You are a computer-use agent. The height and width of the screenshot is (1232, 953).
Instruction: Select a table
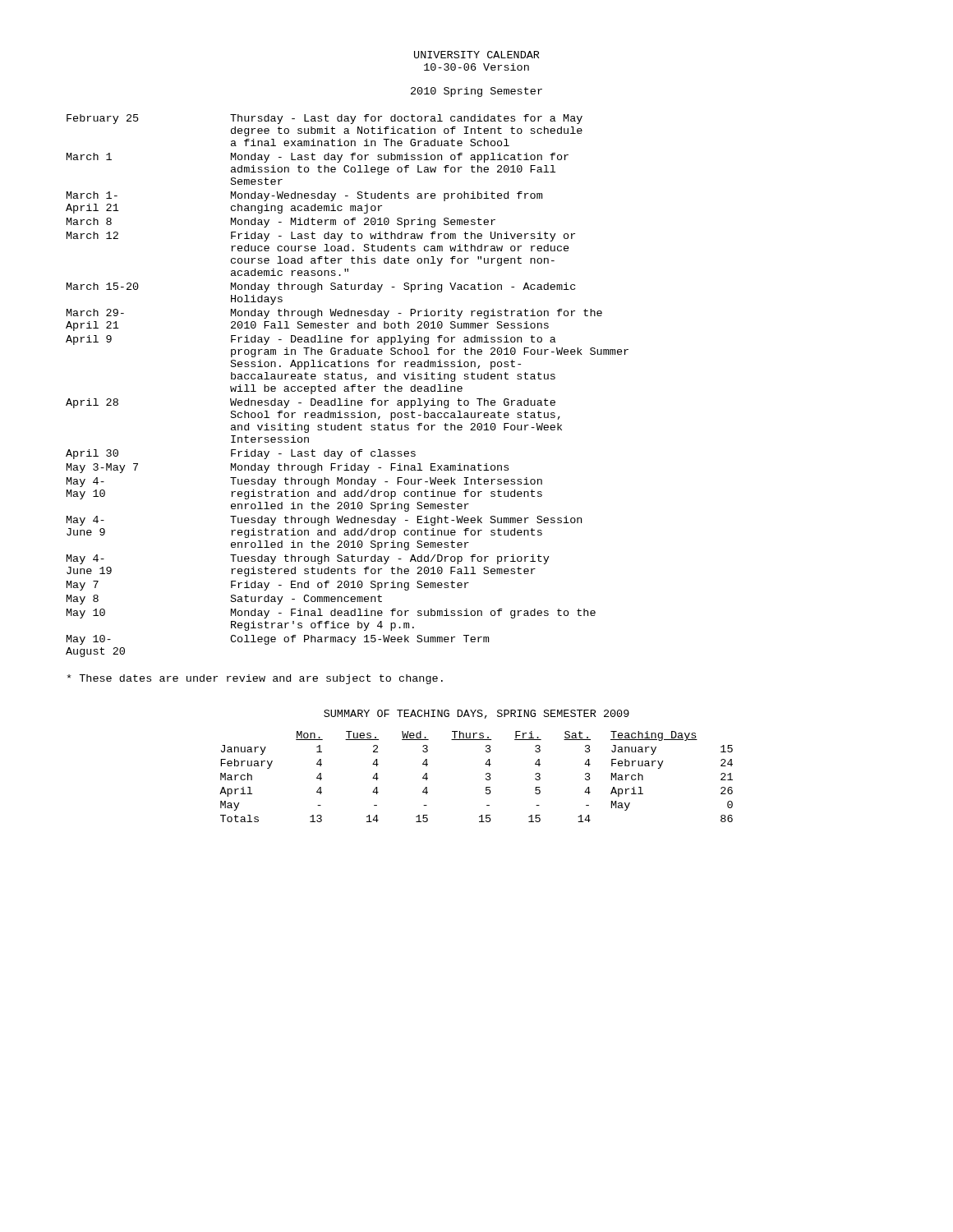476,777
